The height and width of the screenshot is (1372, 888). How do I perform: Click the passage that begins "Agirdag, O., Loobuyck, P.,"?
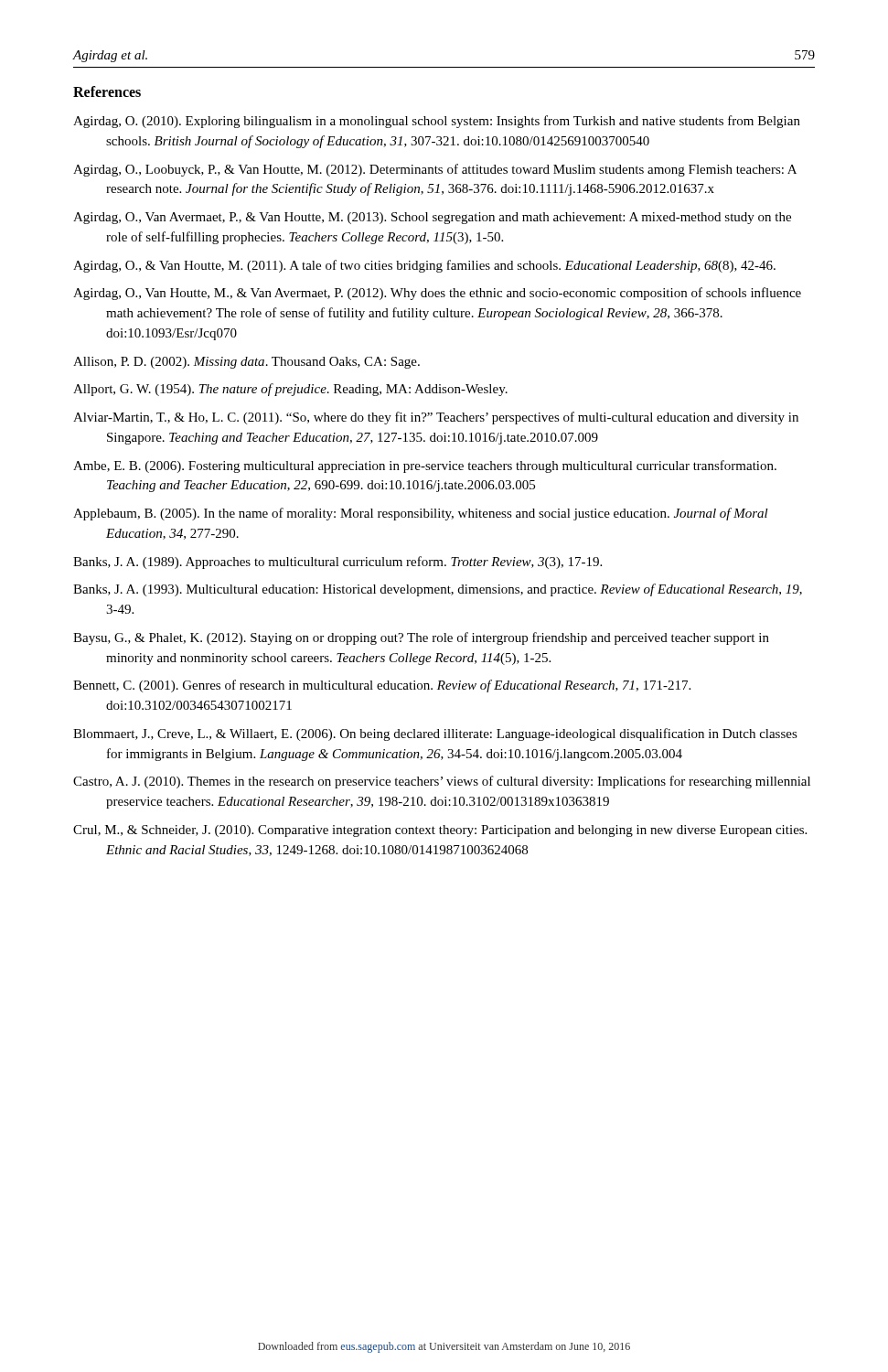coord(435,179)
